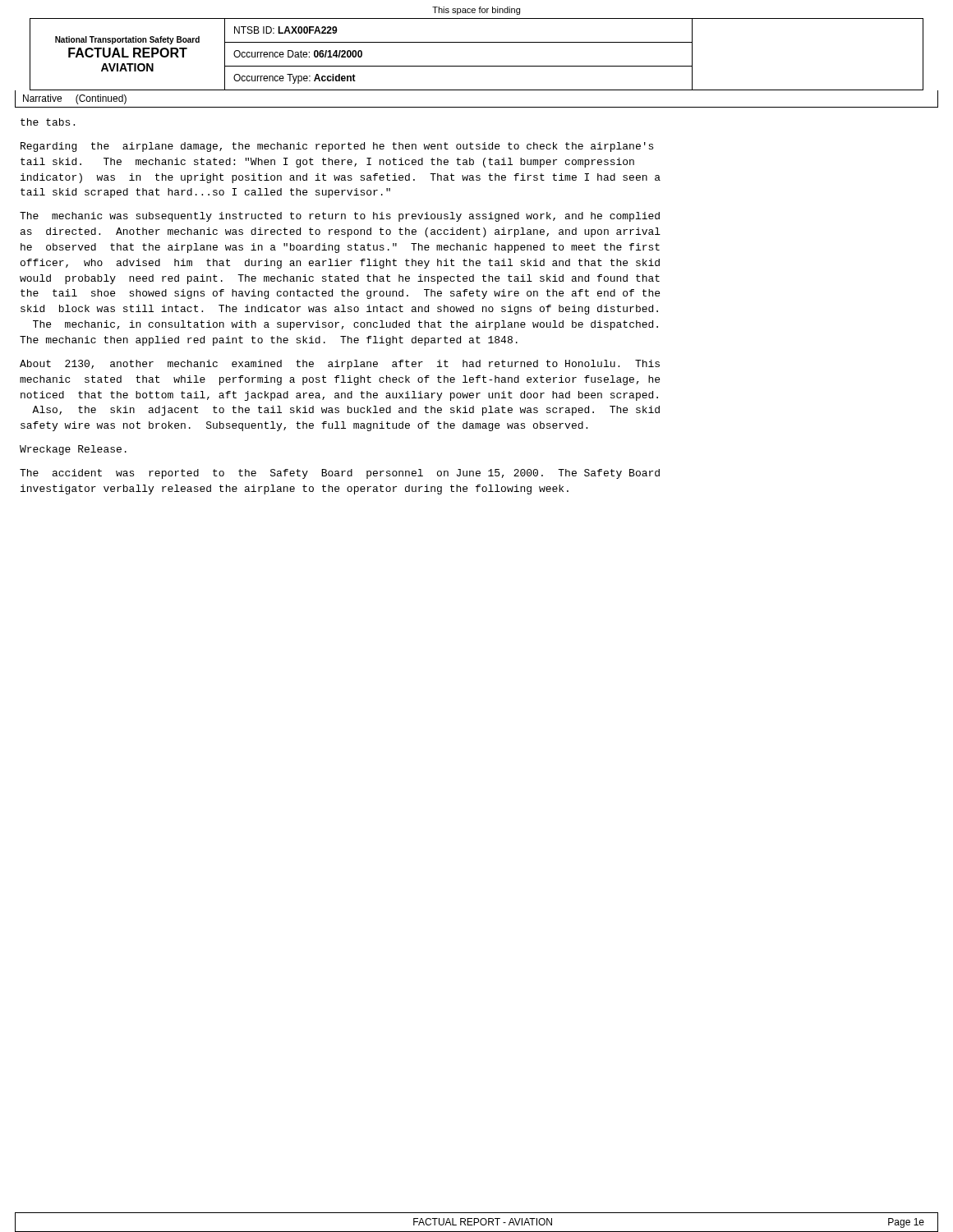Where does it say "Wreckage Release."?
This screenshot has width=953, height=1232.
74,450
